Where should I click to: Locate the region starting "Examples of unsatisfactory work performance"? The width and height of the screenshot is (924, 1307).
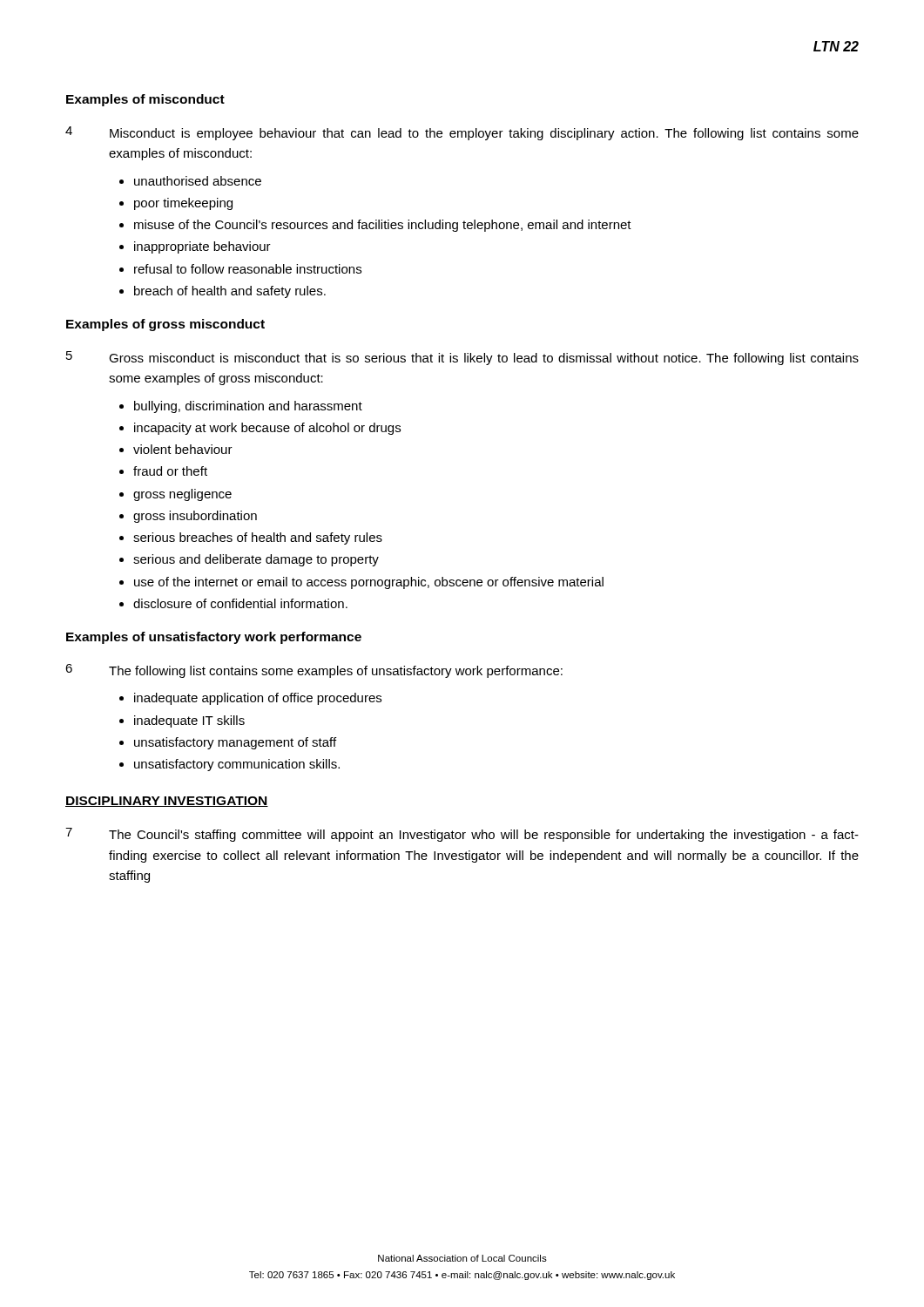tap(213, 637)
